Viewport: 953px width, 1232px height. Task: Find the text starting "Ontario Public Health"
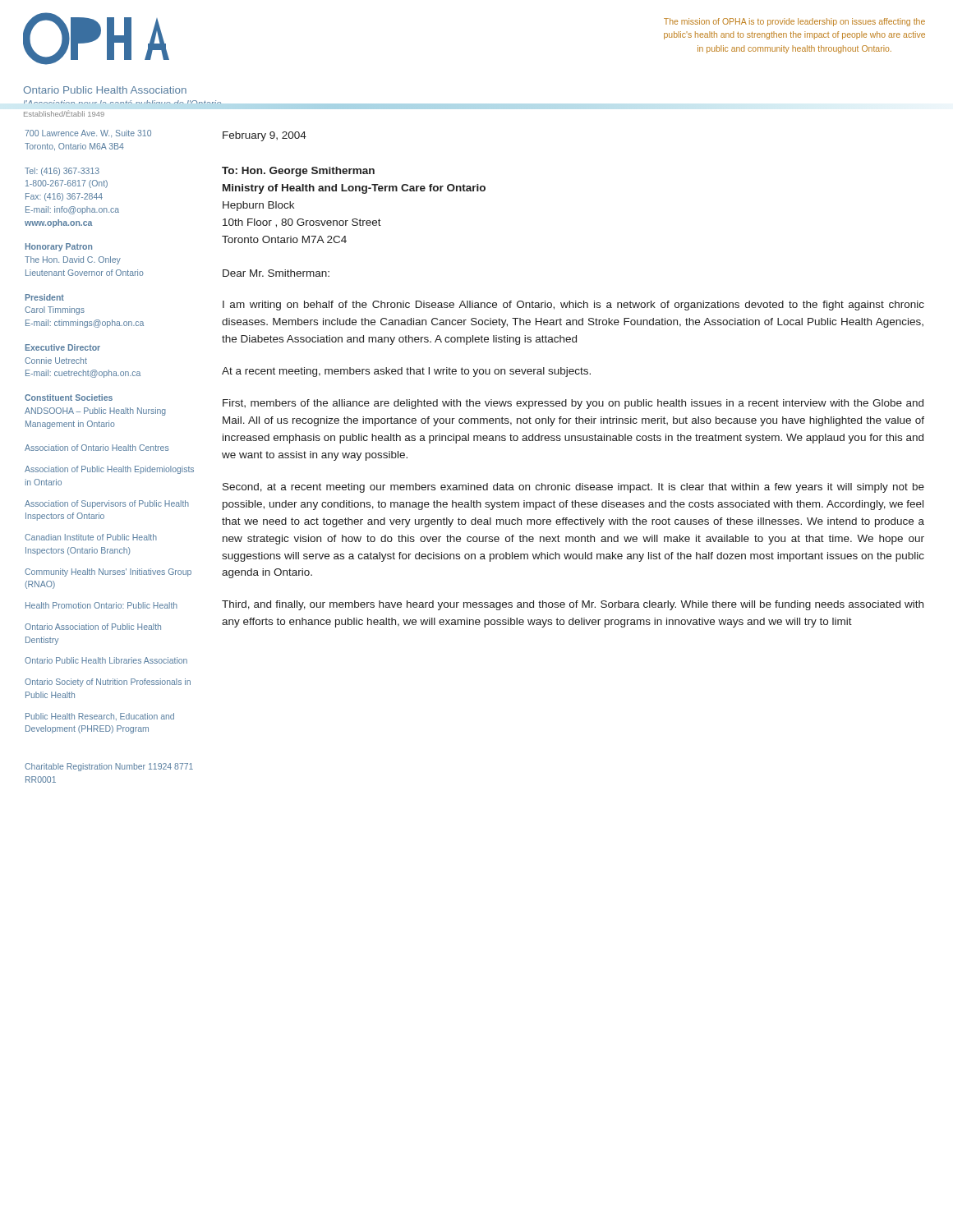click(x=106, y=661)
